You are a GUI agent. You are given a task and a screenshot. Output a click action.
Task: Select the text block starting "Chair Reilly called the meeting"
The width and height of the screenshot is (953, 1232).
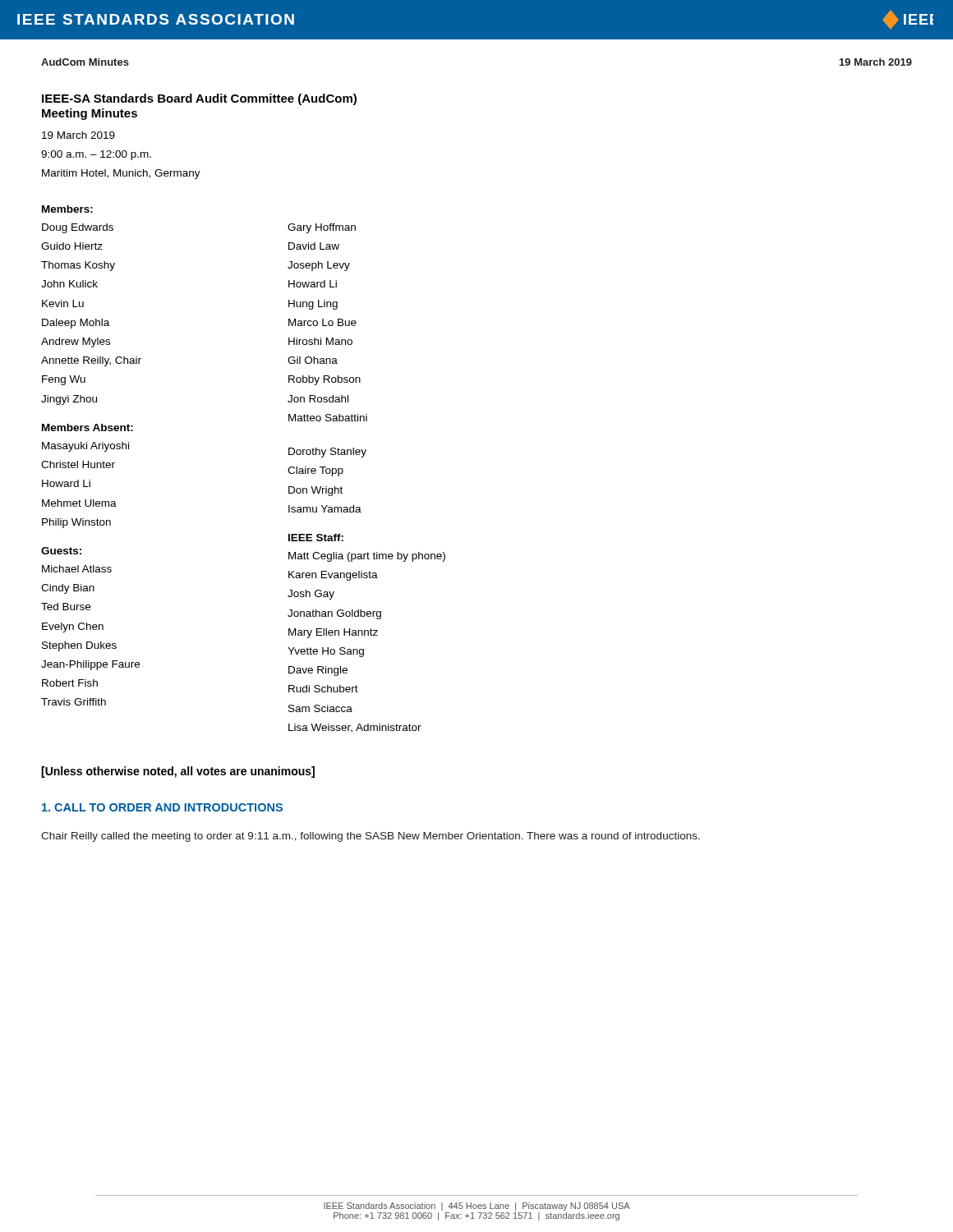pyautogui.click(x=371, y=836)
